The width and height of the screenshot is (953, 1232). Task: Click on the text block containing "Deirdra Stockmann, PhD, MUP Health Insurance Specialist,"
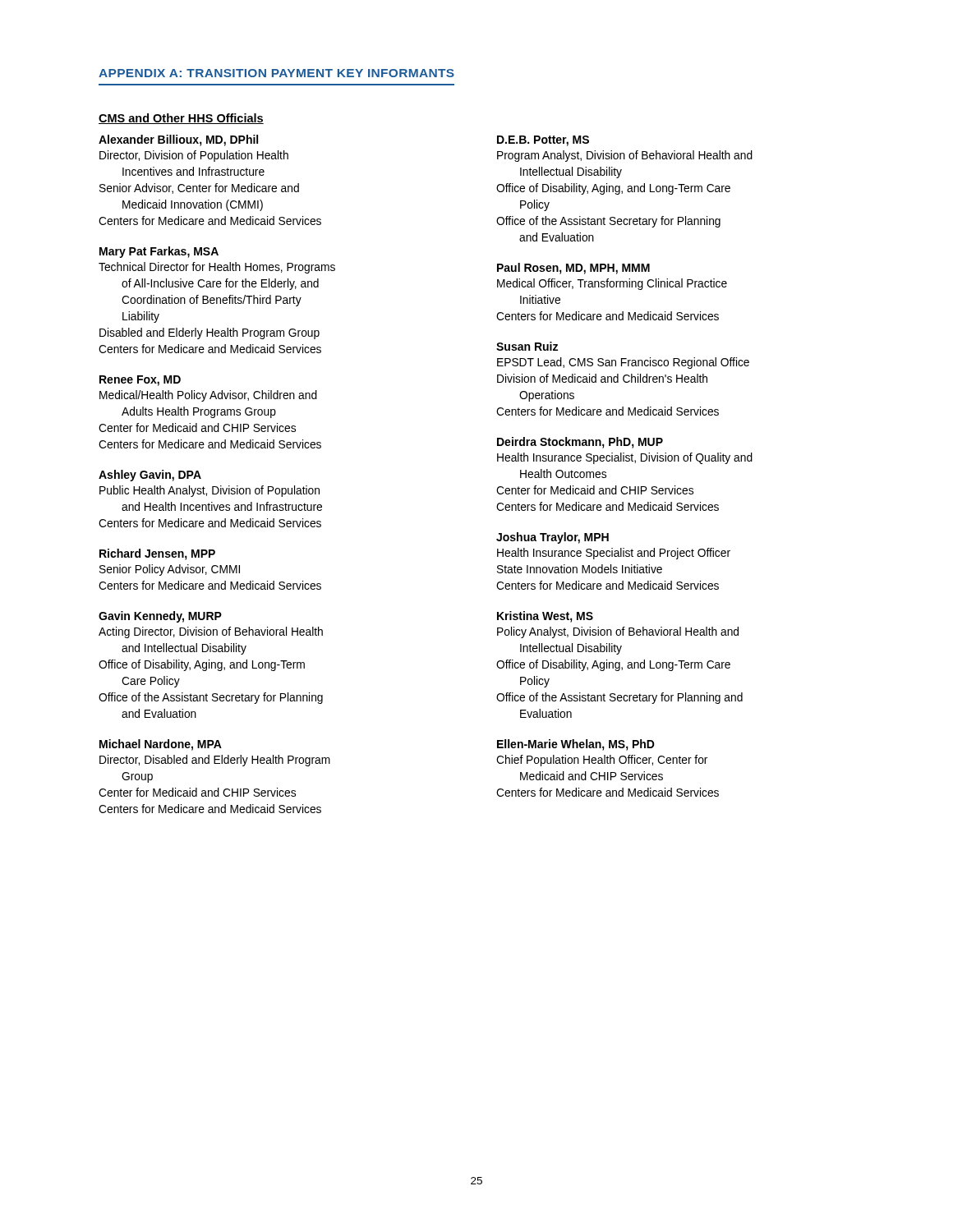click(675, 476)
